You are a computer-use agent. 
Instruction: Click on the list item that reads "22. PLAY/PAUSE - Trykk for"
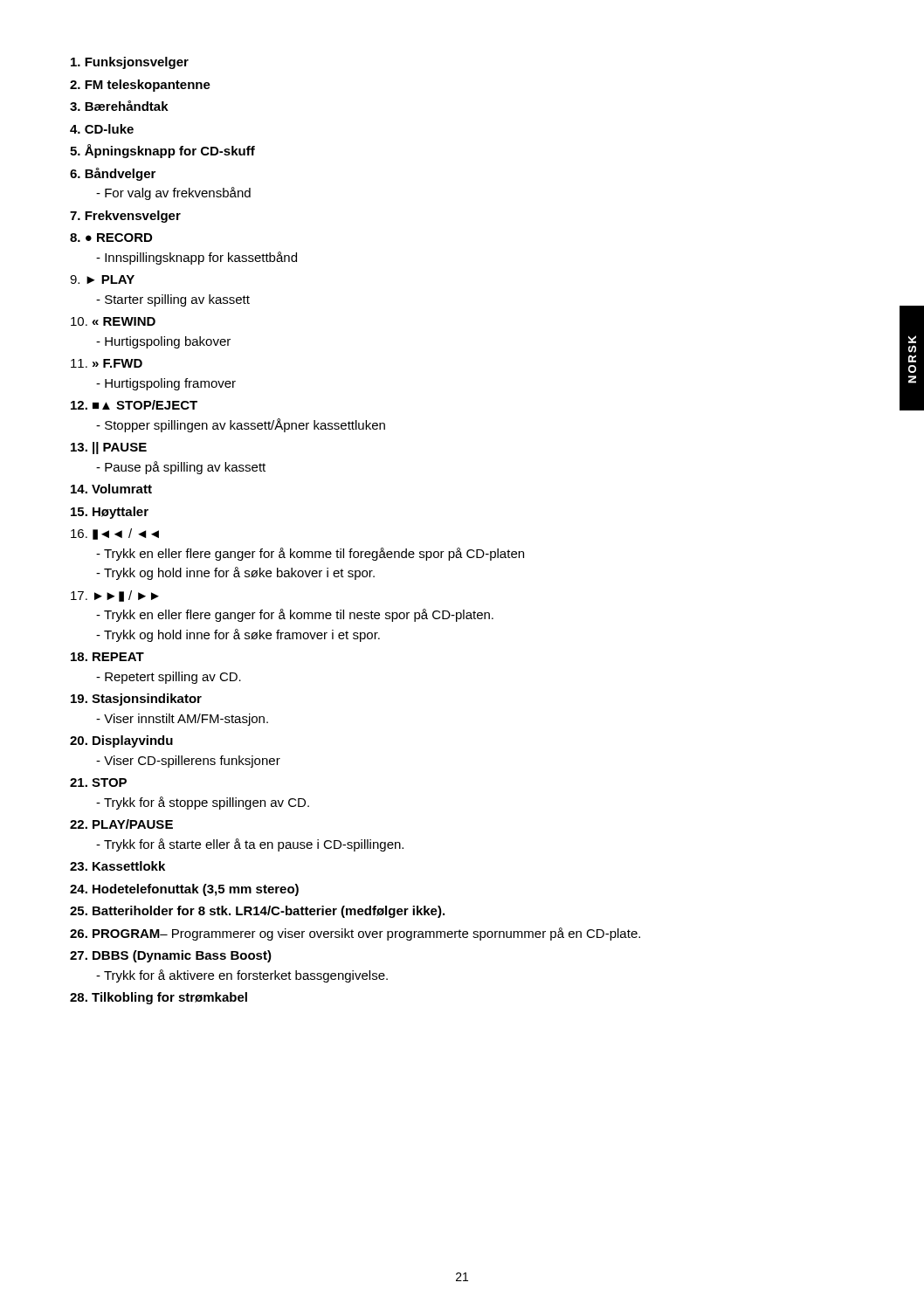(x=121, y=824)
